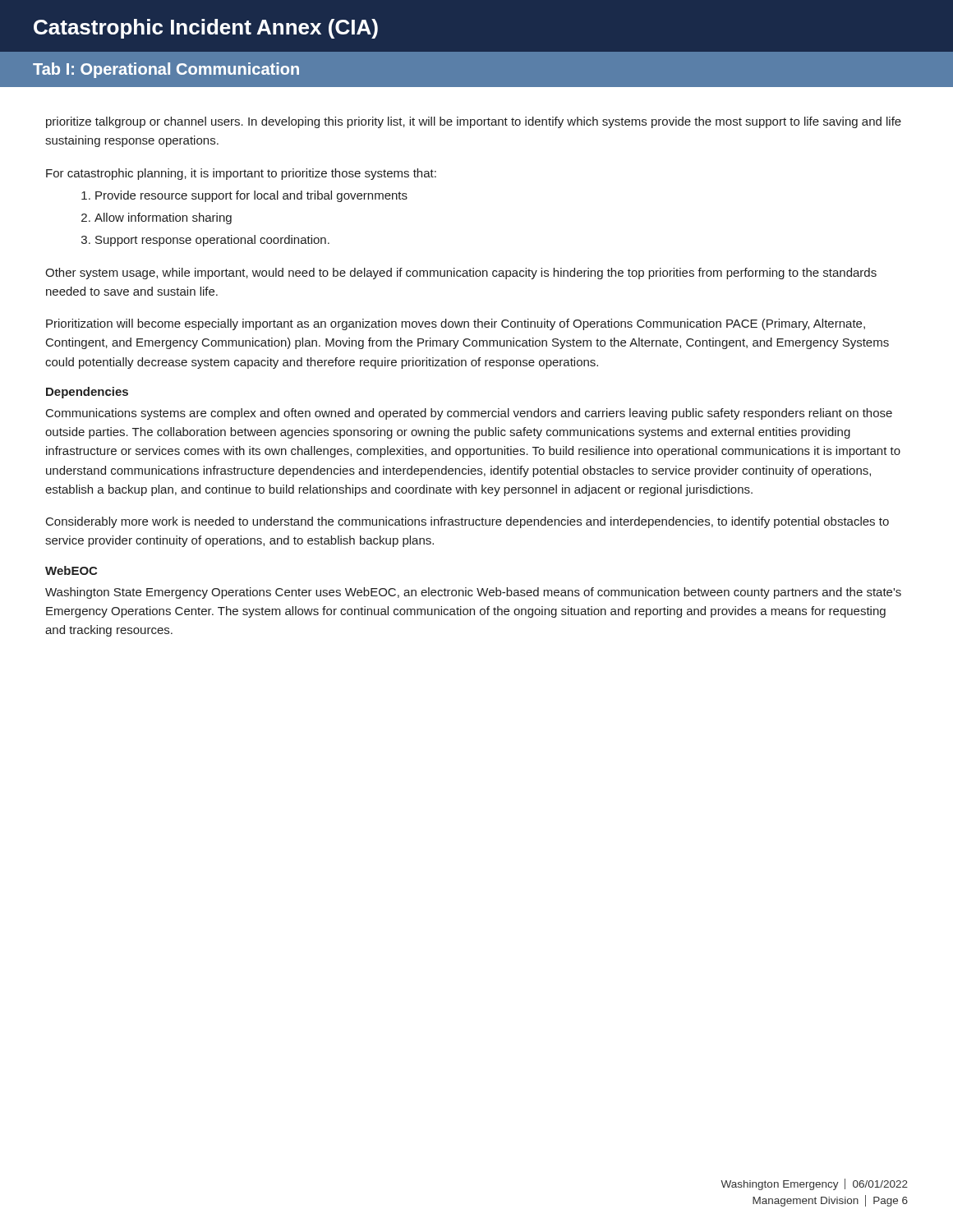
Task: Select the text block that says "Other system usage, while important,"
Action: pos(461,281)
